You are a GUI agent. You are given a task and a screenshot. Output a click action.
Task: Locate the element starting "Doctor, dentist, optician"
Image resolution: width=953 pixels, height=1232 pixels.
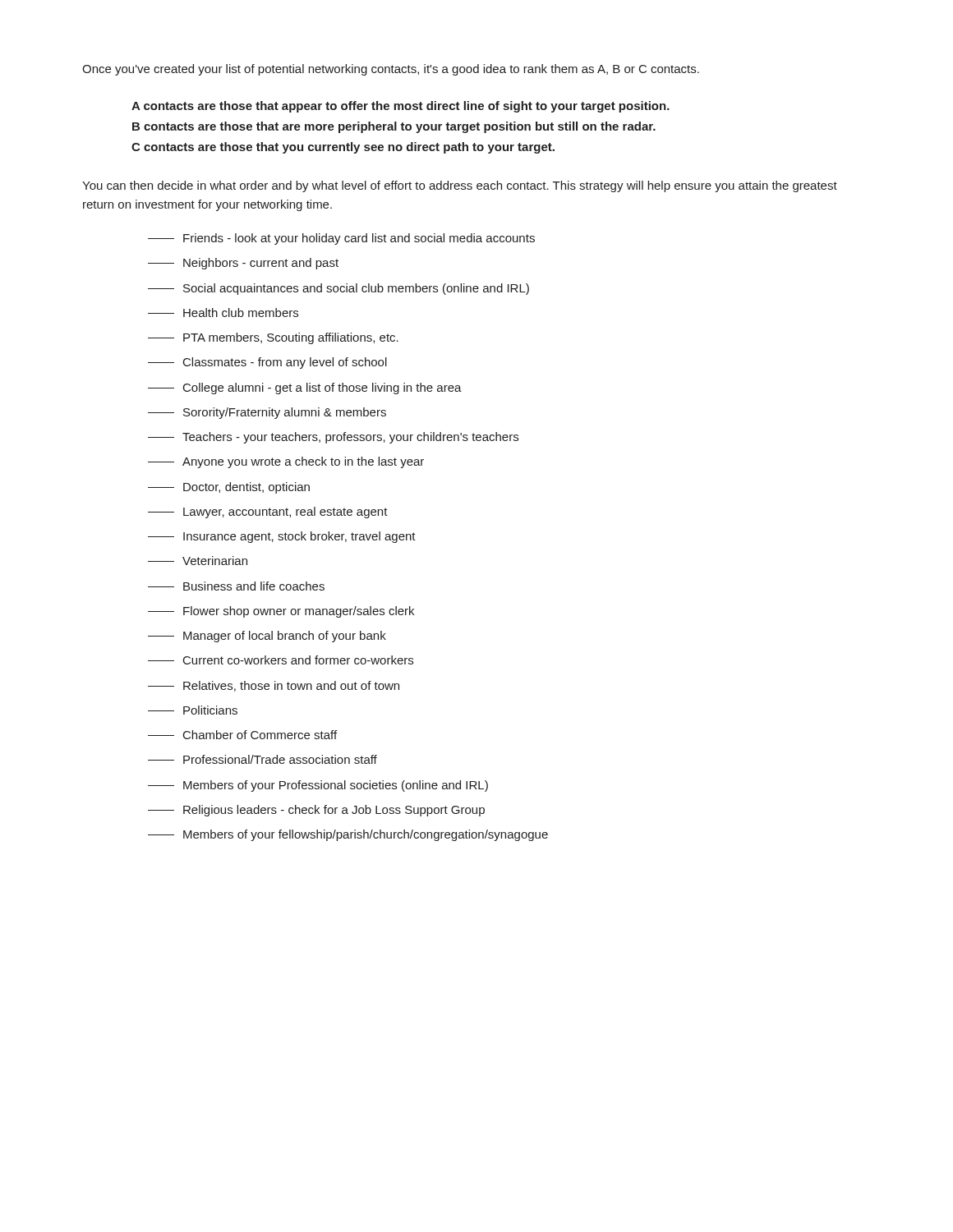(229, 486)
